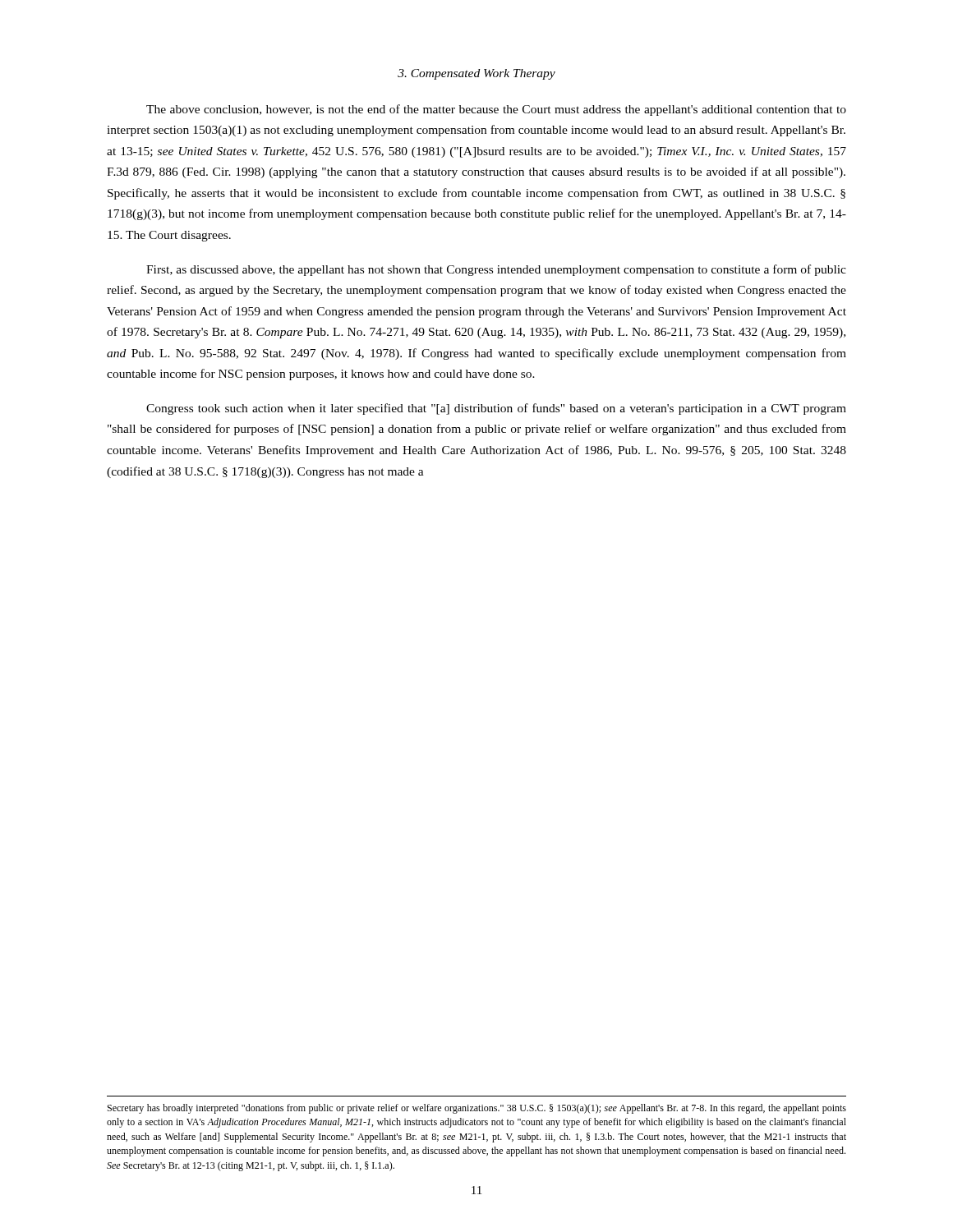Locate the block of text that opens with "First, as discussed above, the"

click(x=476, y=321)
